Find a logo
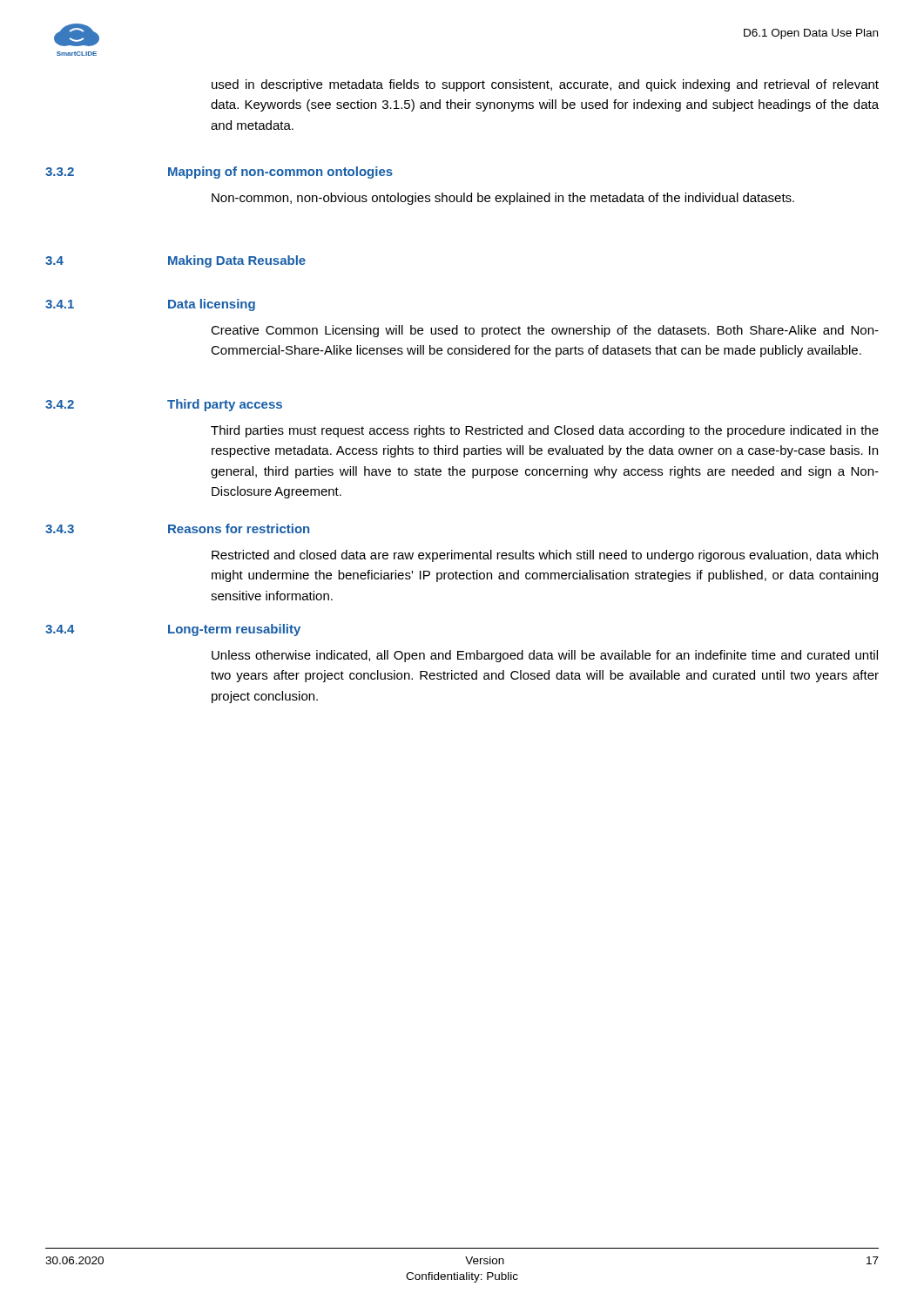 click(77, 41)
